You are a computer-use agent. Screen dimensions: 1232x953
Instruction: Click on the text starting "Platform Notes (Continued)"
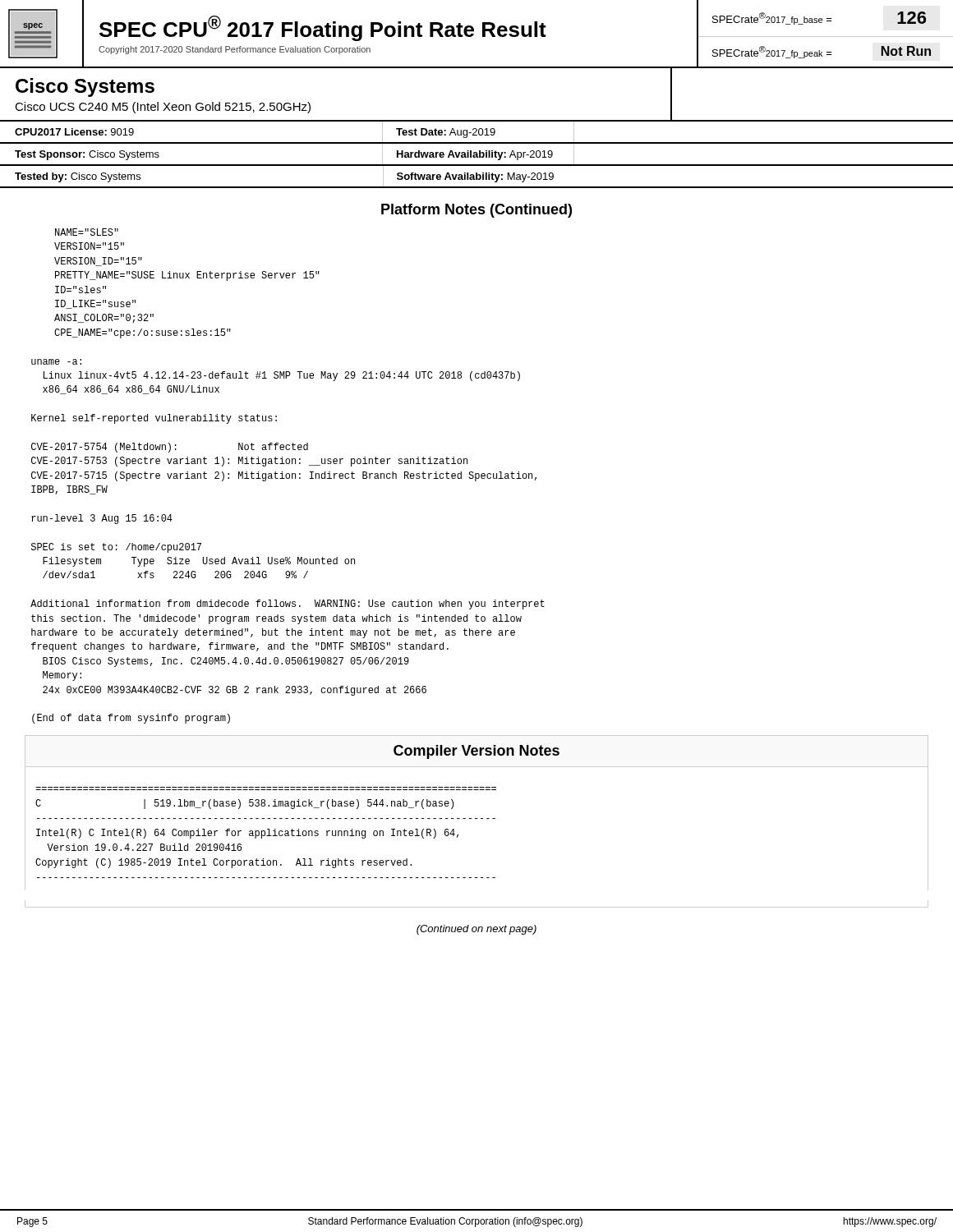tap(476, 209)
